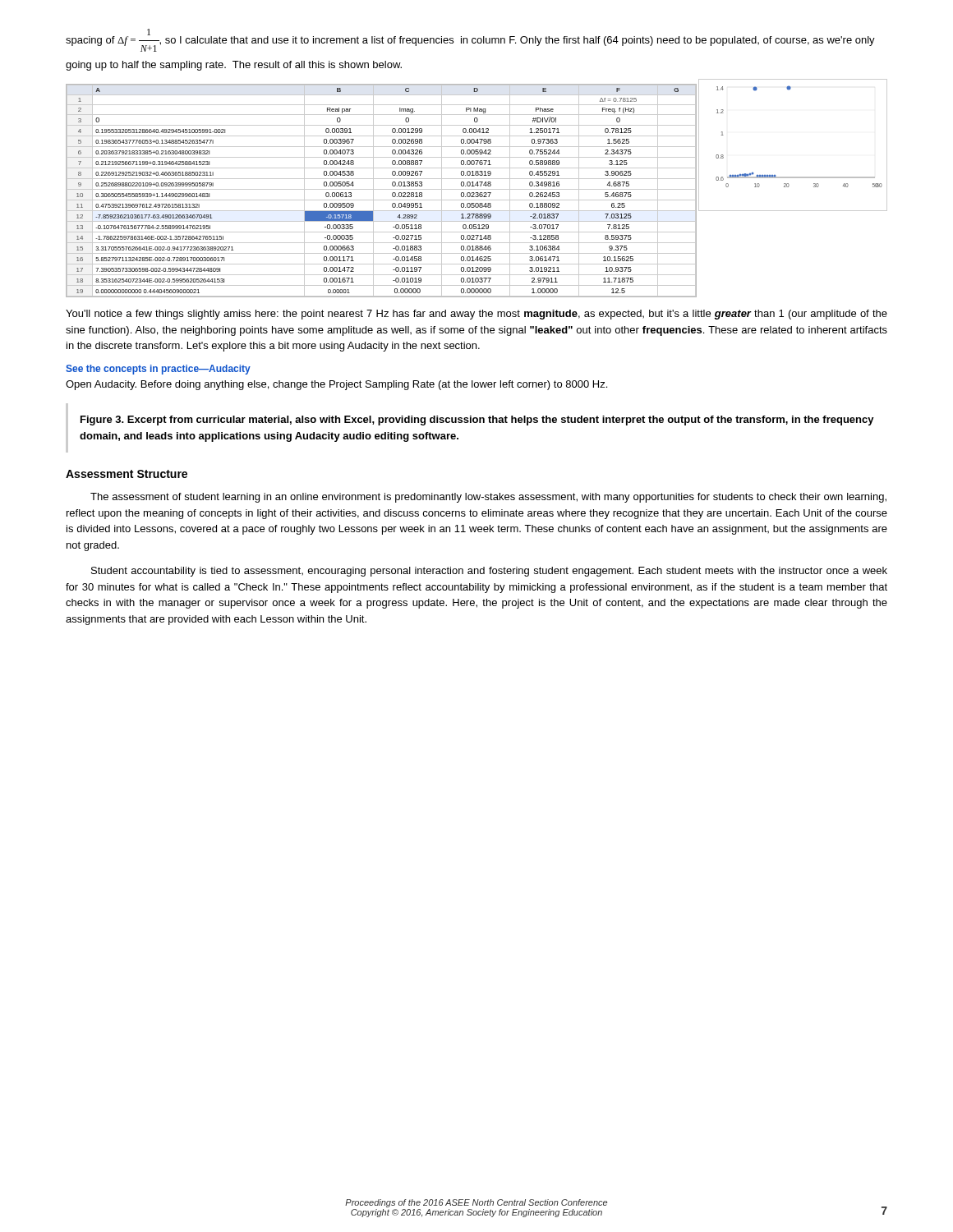953x1232 pixels.
Task: Select the block starting "Open Audacity. Before doing anything else, change"
Action: (x=337, y=384)
